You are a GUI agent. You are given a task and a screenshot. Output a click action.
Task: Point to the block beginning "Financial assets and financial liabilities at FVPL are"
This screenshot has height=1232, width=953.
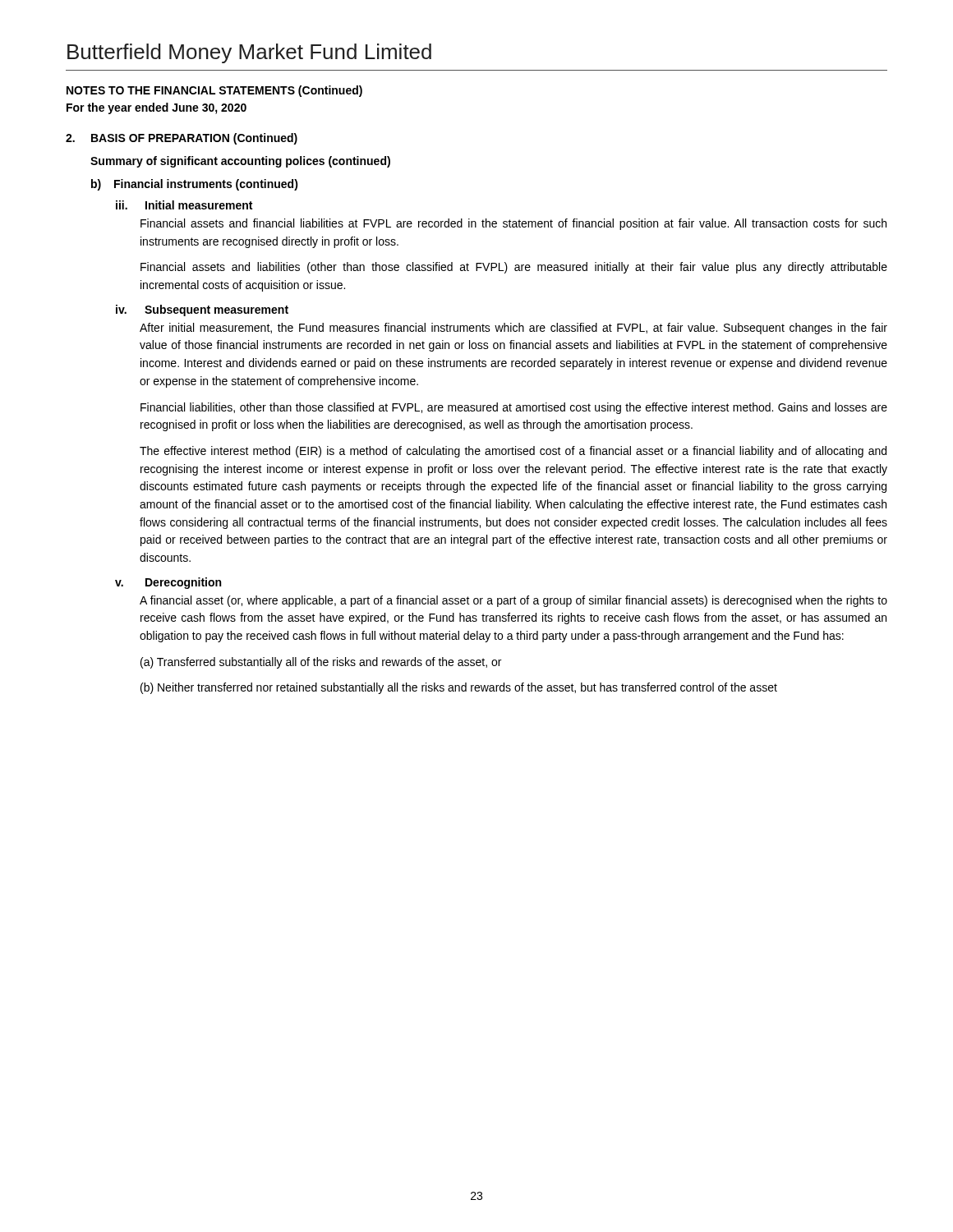point(513,232)
